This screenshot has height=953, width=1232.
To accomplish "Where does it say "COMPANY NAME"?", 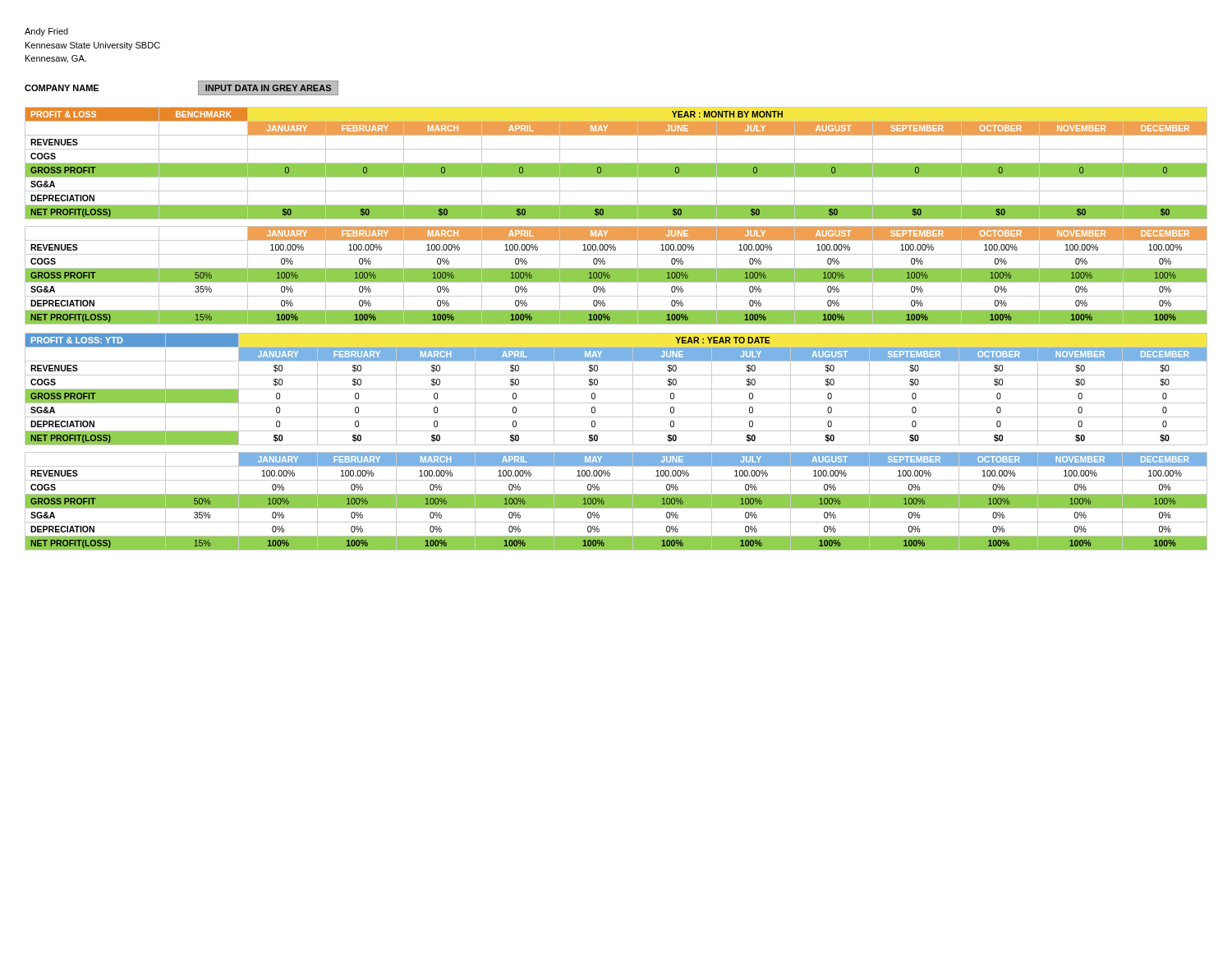I will 62,87.
